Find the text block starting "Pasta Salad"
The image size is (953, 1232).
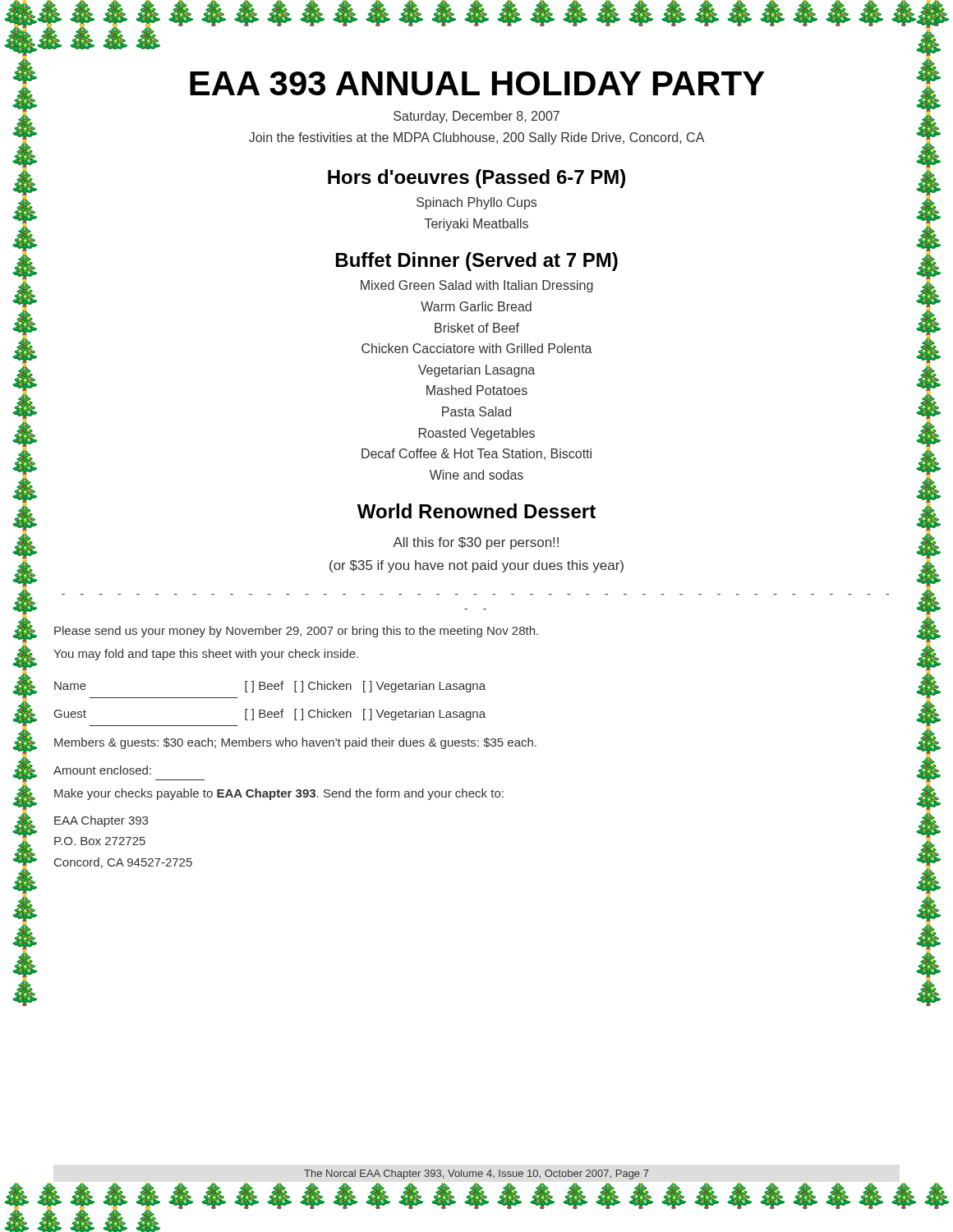[476, 412]
